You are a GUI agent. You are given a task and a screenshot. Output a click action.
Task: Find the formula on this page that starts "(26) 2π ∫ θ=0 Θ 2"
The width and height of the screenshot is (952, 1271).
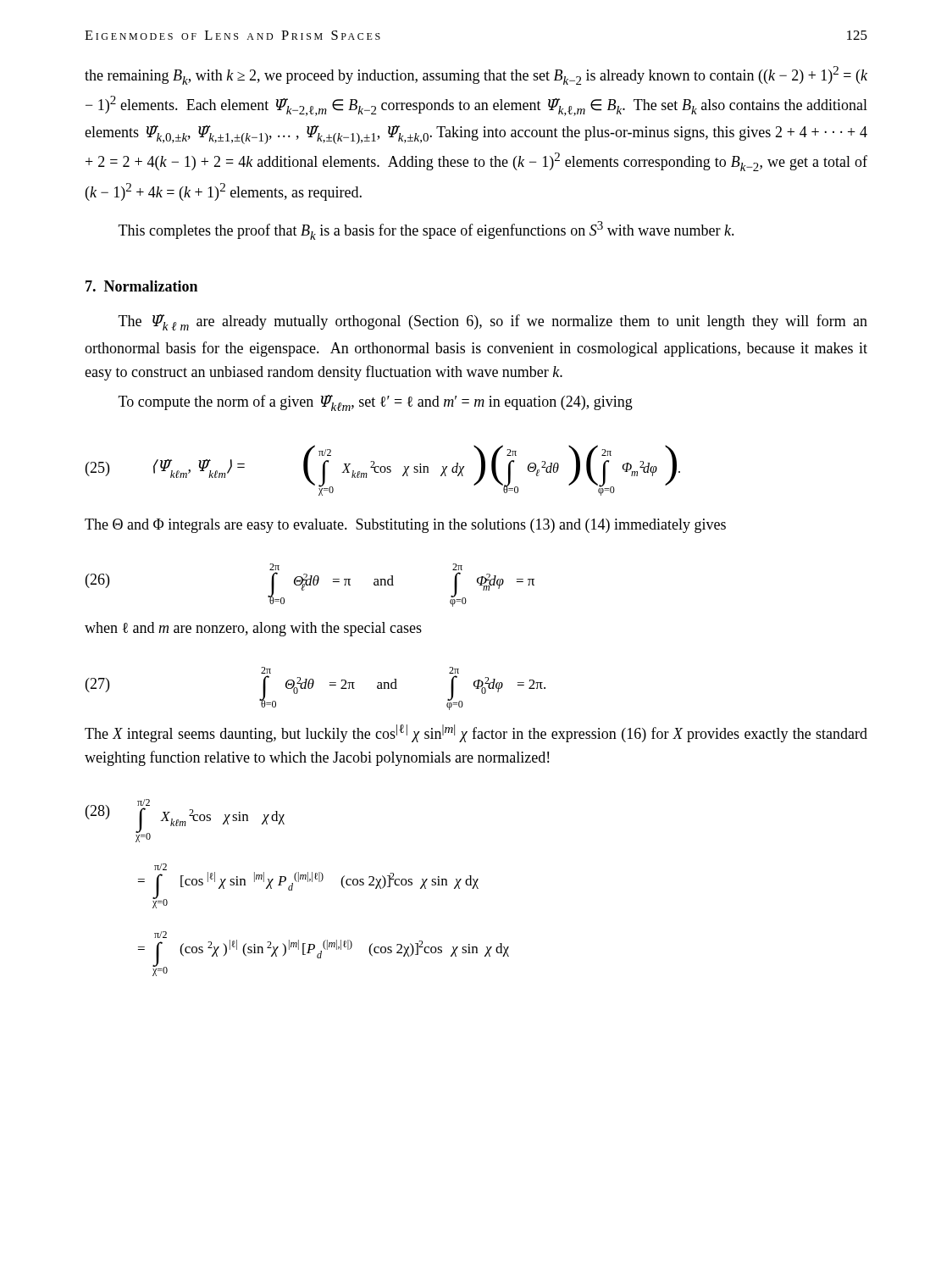[476, 580]
